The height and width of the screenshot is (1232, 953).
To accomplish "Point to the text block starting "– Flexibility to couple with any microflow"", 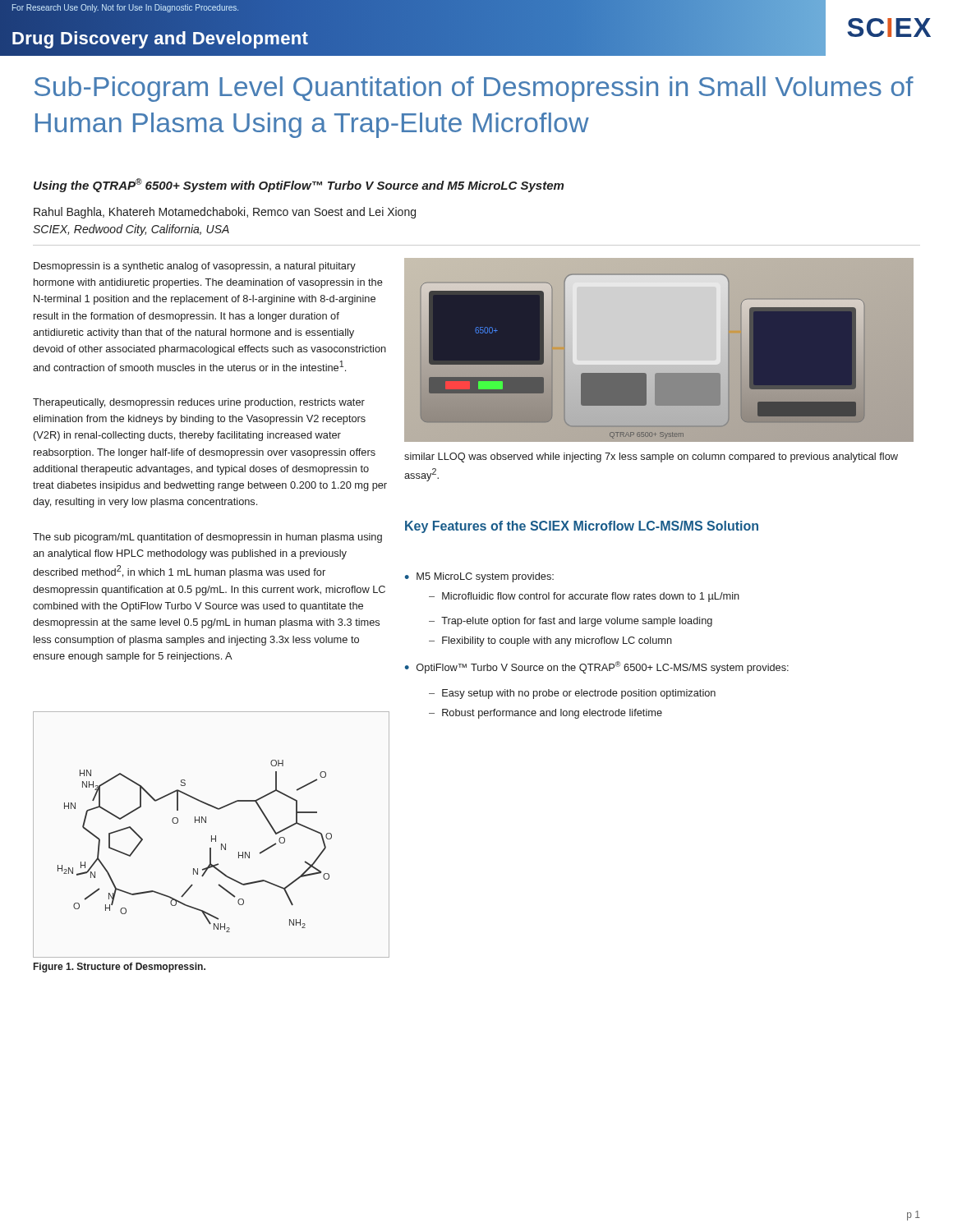I will click(550, 640).
